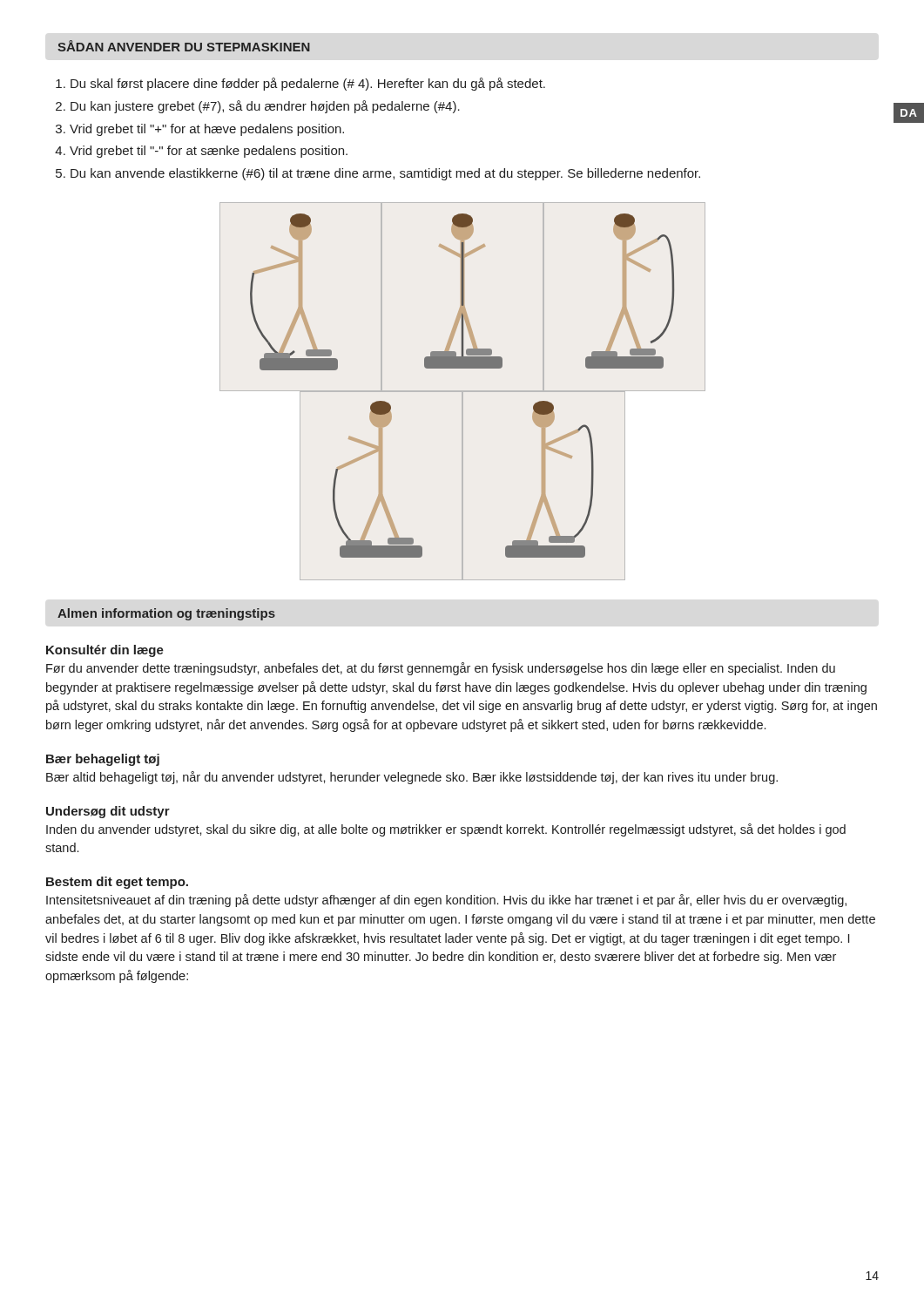Click on the text block that says "Før du anvender dette træningsudstyr, anbefales det, at"
924x1307 pixels.
pyautogui.click(x=462, y=697)
